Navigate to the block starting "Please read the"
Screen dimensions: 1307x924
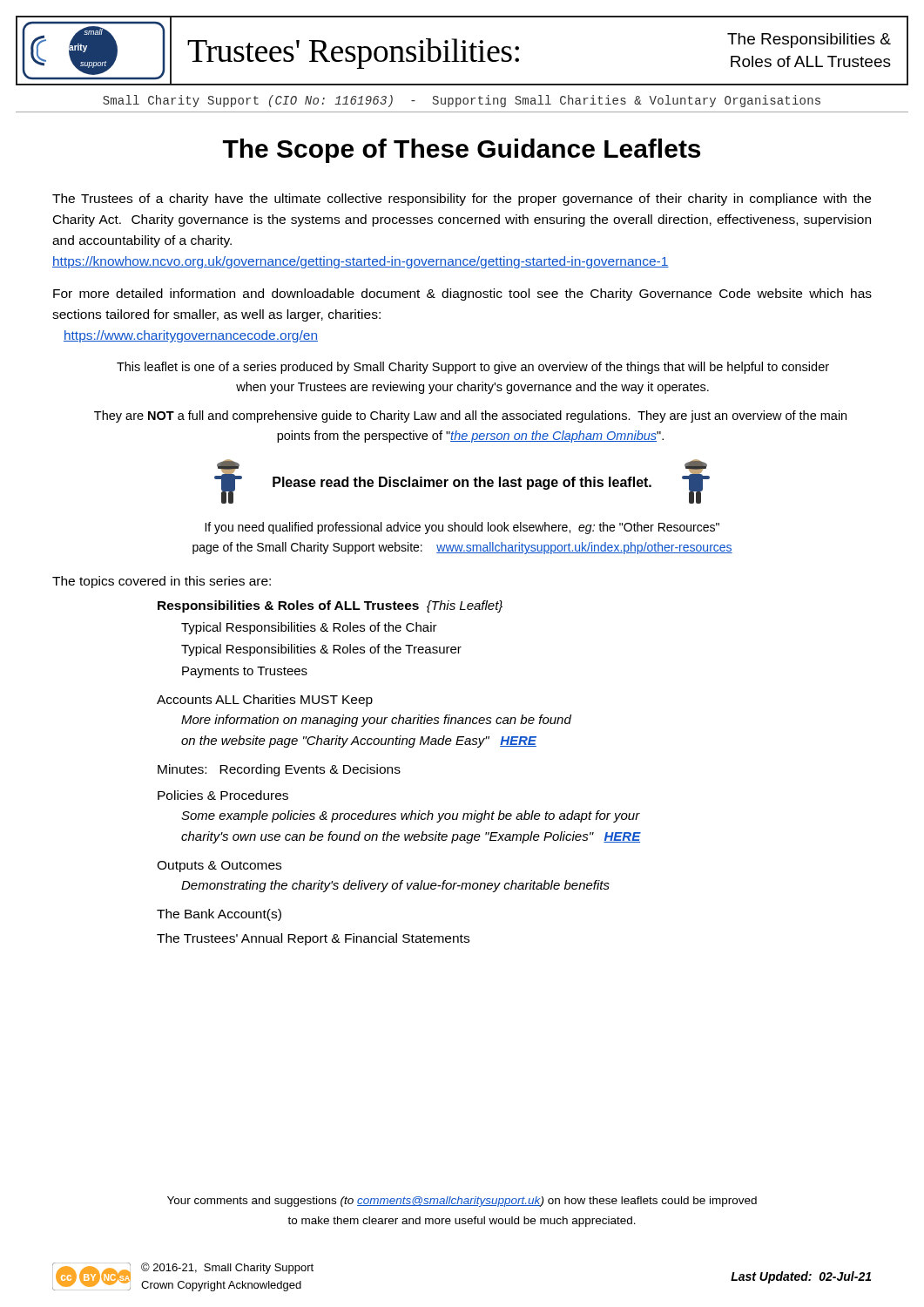(462, 483)
